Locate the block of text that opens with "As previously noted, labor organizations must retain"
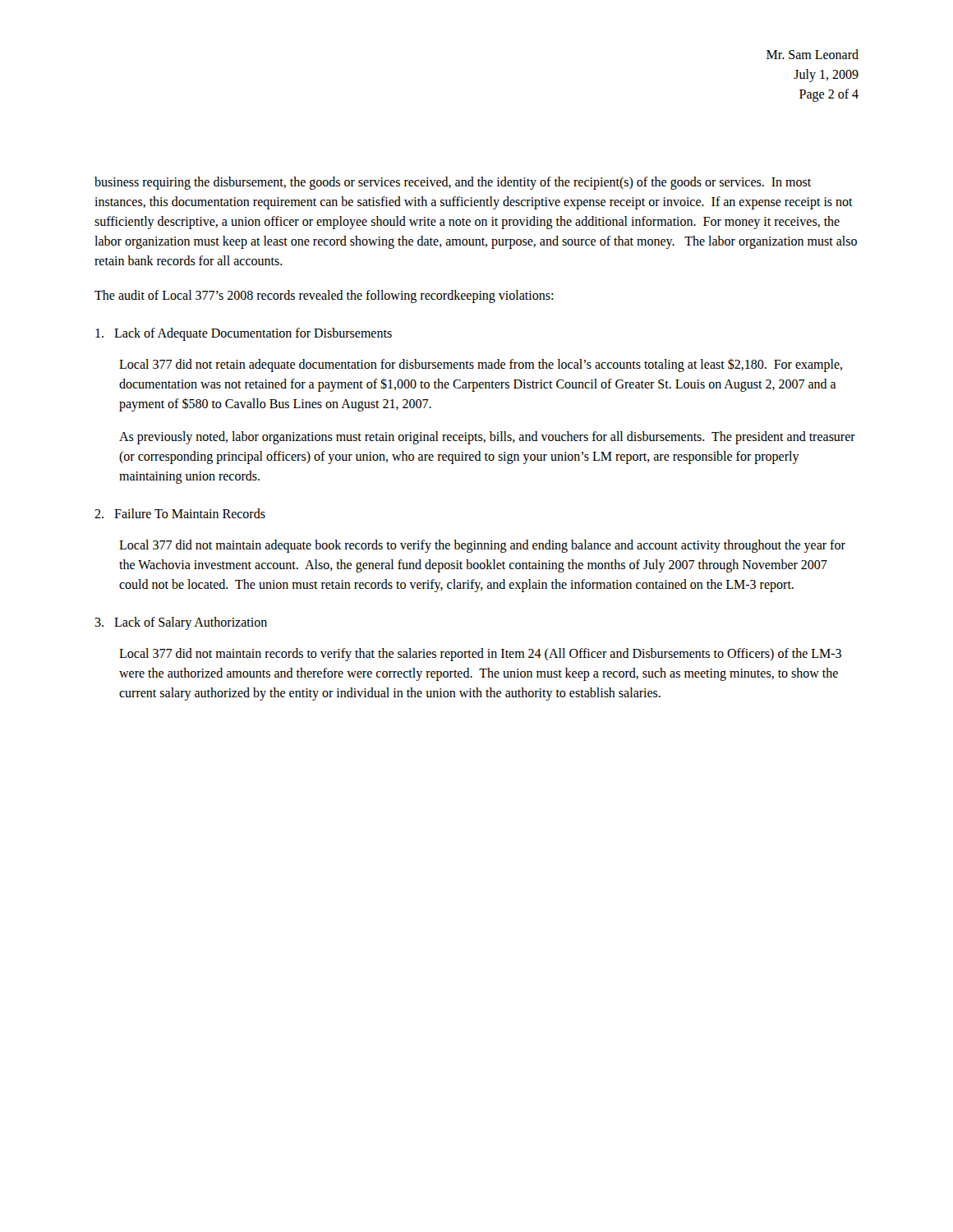953x1232 pixels. coord(487,456)
